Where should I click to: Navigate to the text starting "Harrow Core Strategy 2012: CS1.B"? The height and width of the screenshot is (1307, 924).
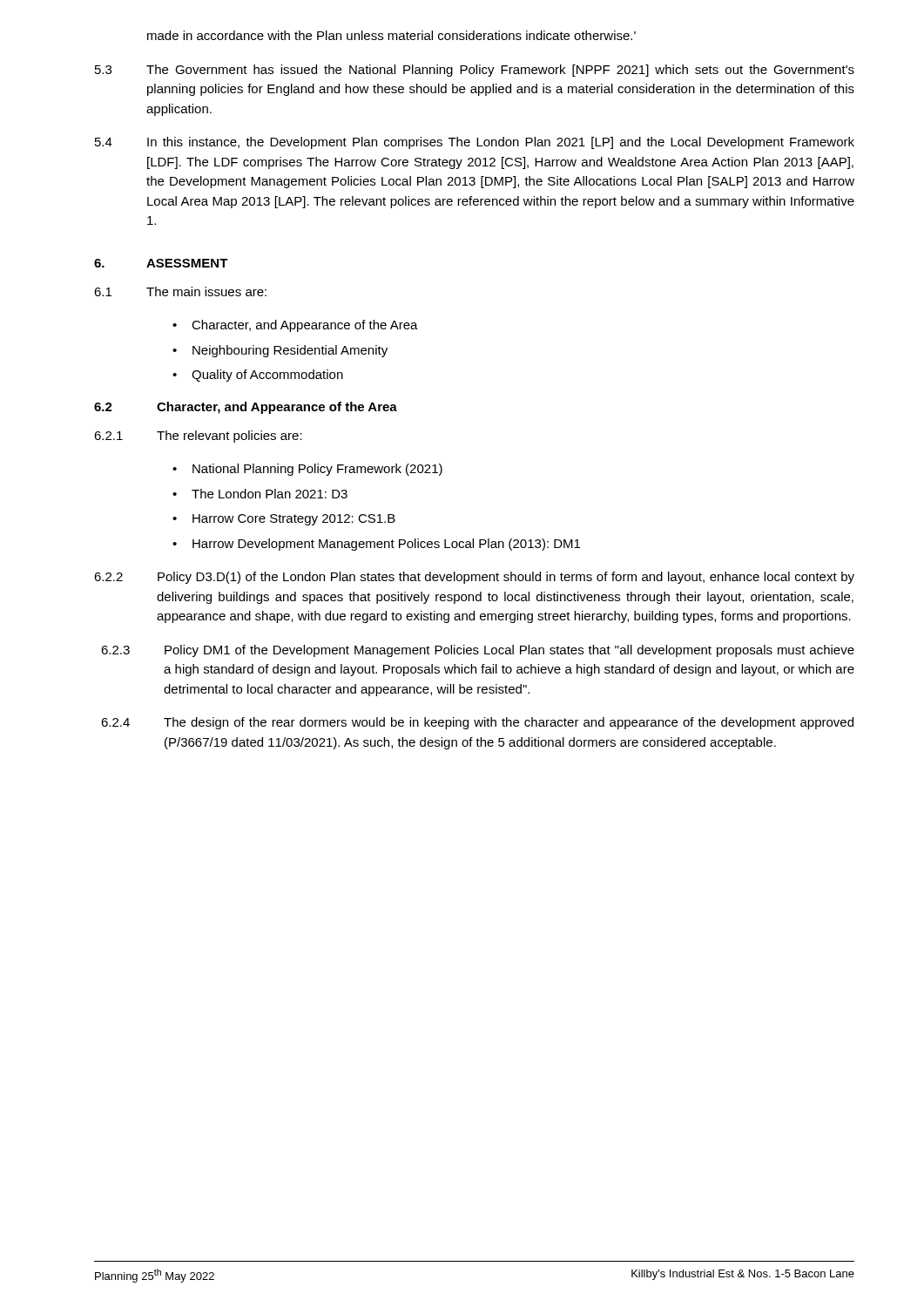point(294,518)
